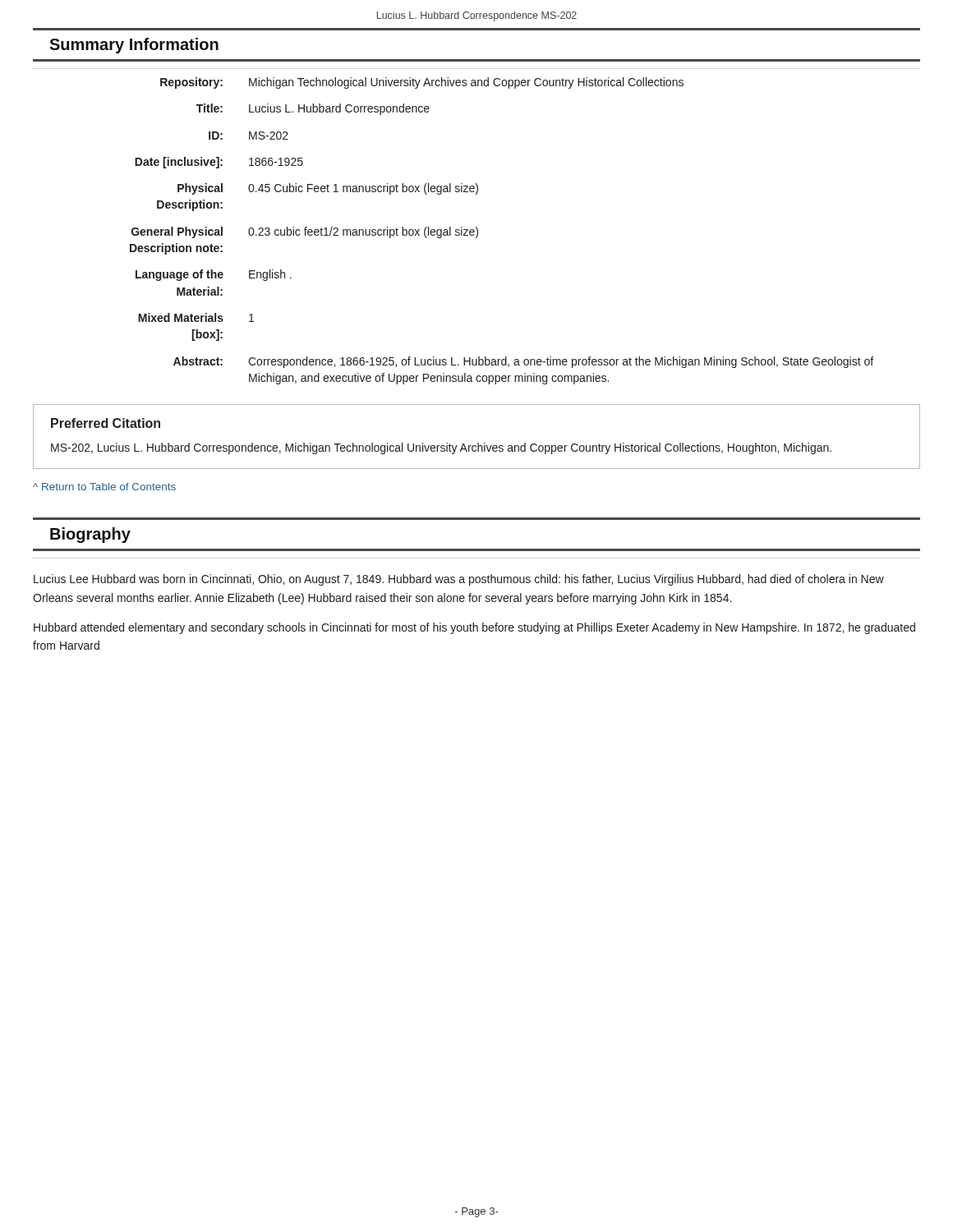953x1232 pixels.
Task: Find the text that reads "^ Return to Table of Contents"
Action: [x=104, y=487]
